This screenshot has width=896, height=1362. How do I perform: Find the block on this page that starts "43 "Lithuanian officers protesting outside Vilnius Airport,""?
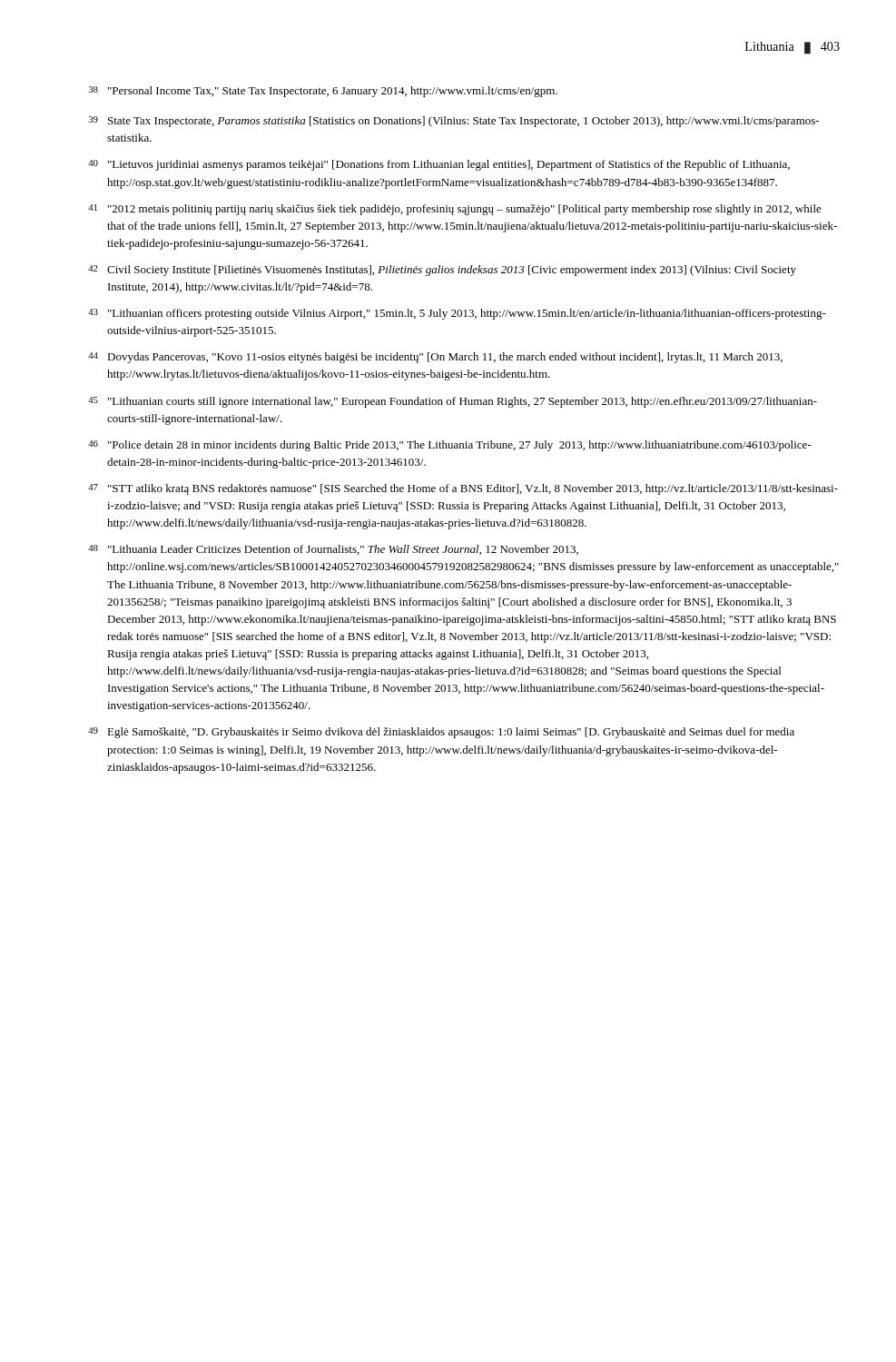(448, 322)
